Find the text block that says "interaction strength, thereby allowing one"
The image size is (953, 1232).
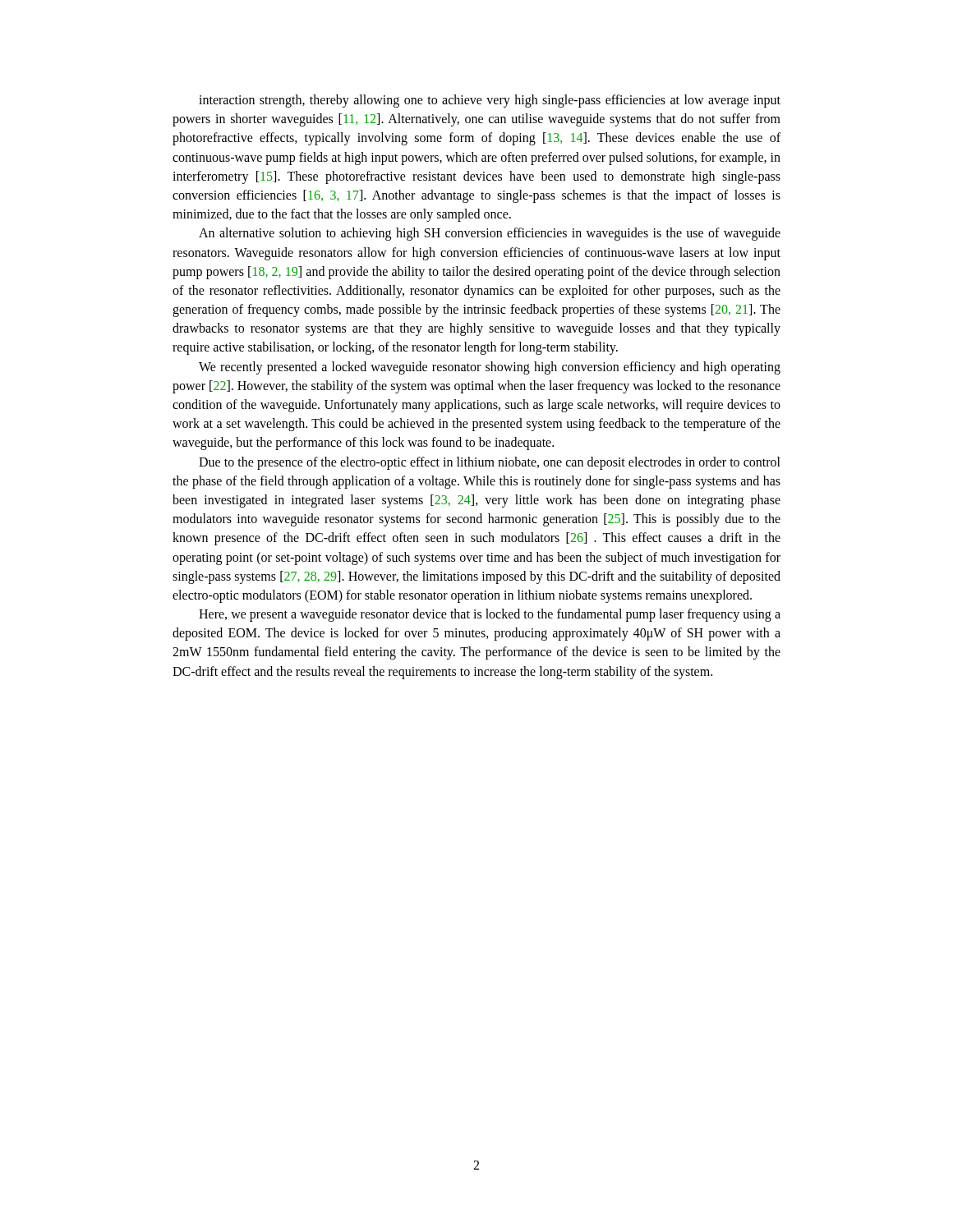476,157
